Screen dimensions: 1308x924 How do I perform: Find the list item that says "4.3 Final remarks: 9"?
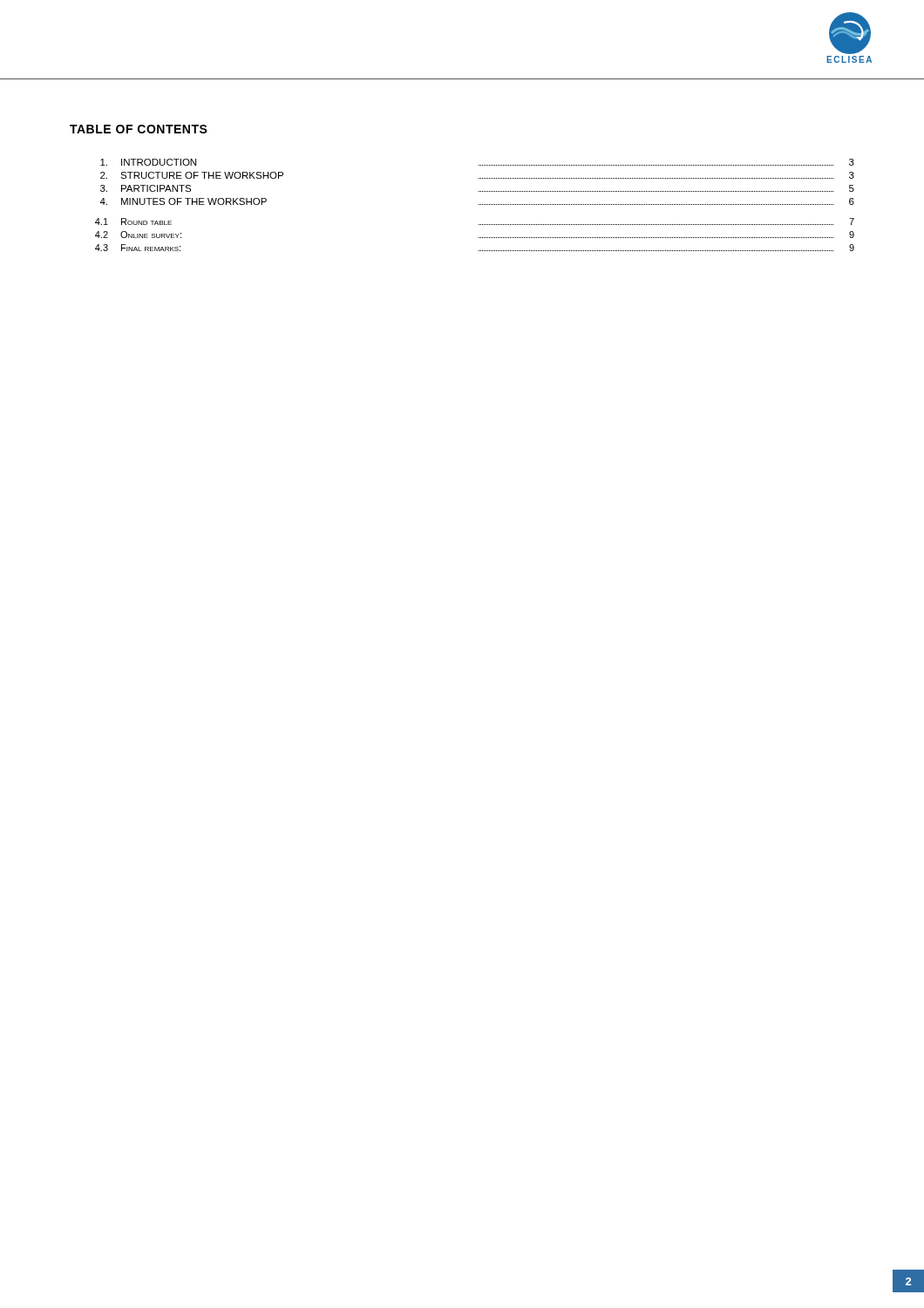[151, 247]
